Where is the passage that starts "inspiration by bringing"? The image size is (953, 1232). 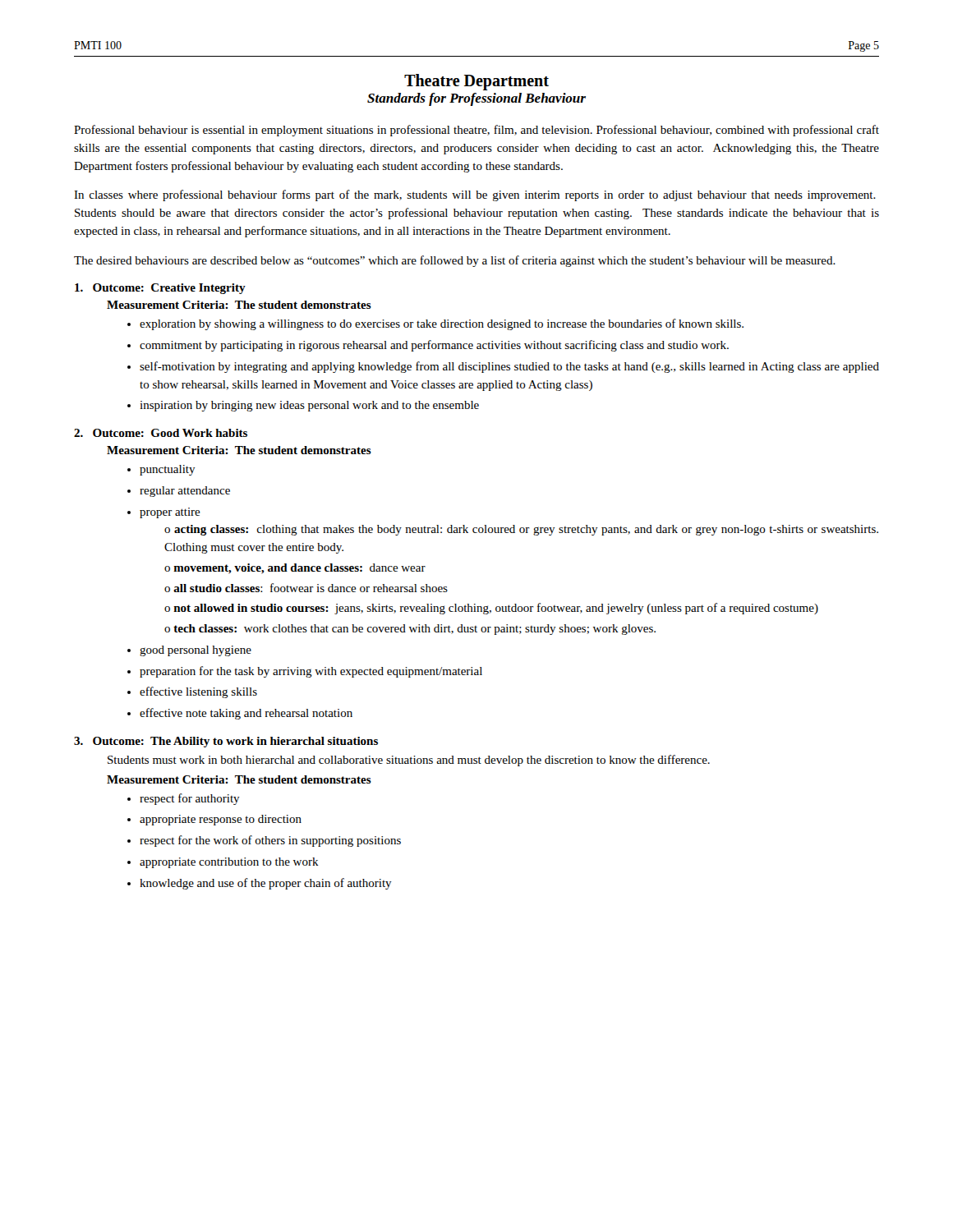point(309,405)
